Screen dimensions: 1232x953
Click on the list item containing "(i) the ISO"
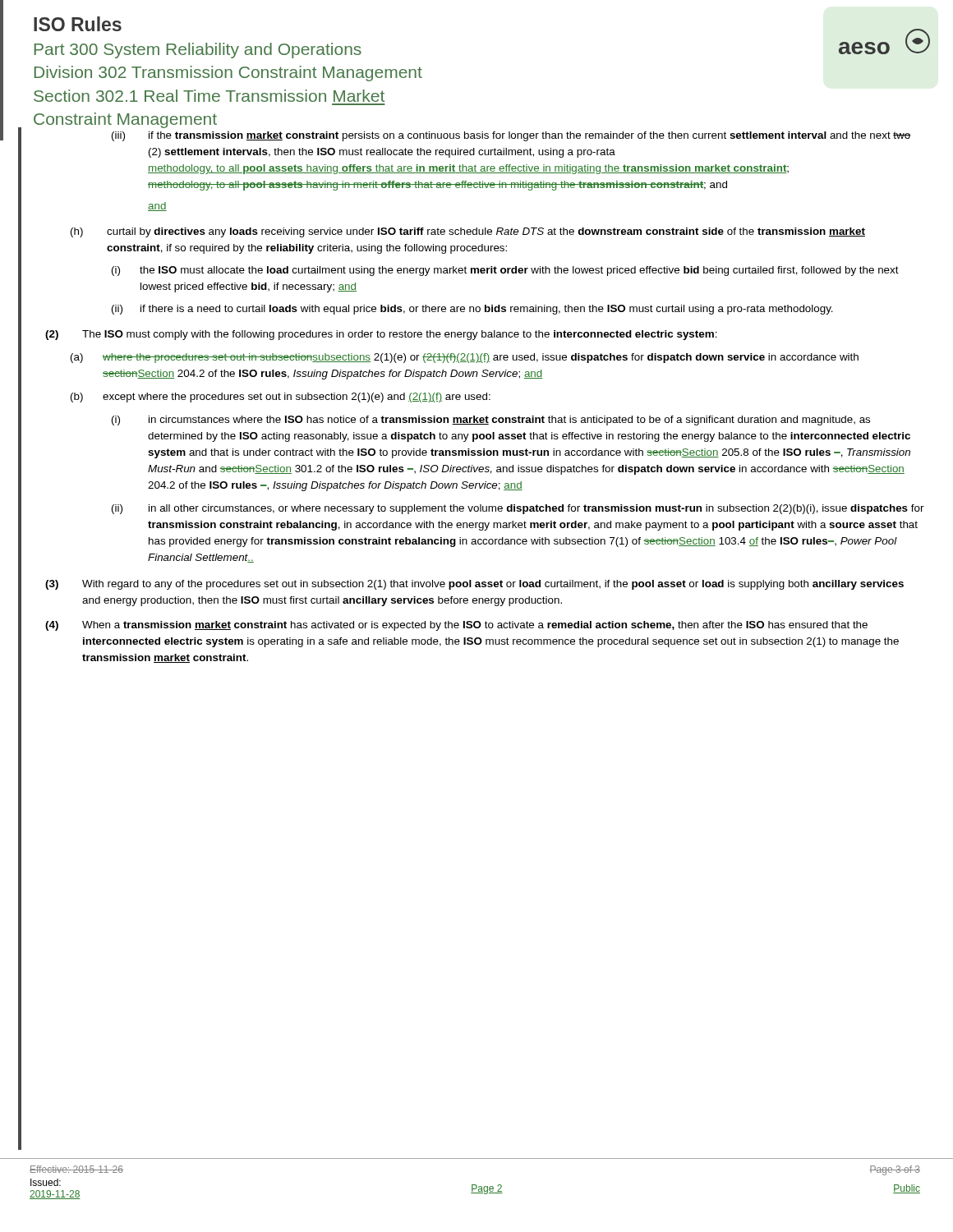[x=518, y=278]
